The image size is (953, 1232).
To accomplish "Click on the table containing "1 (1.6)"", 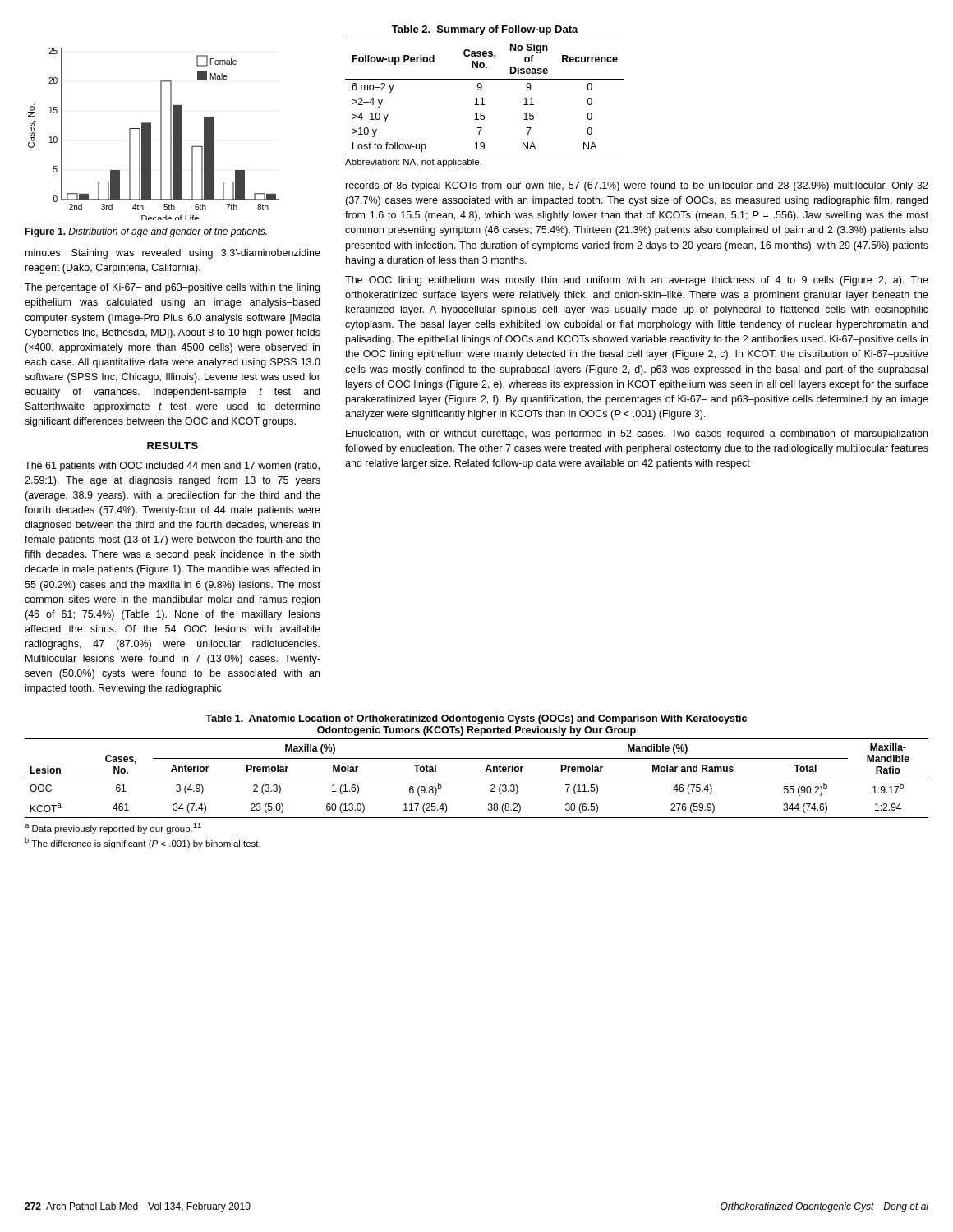I will pyautogui.click(x=476, y=781).
